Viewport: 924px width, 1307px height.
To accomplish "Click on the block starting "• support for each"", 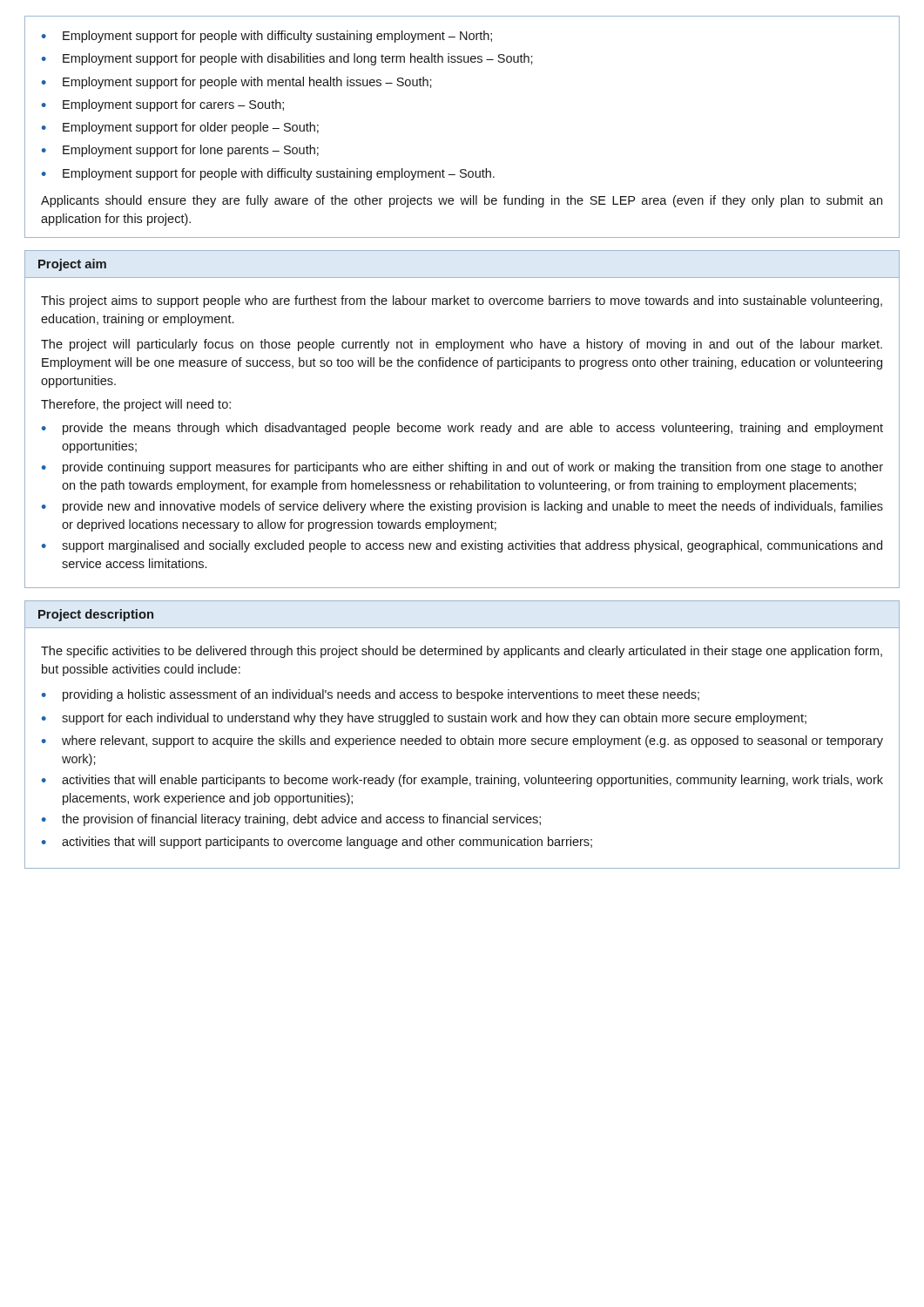I will tap(462, 719).
